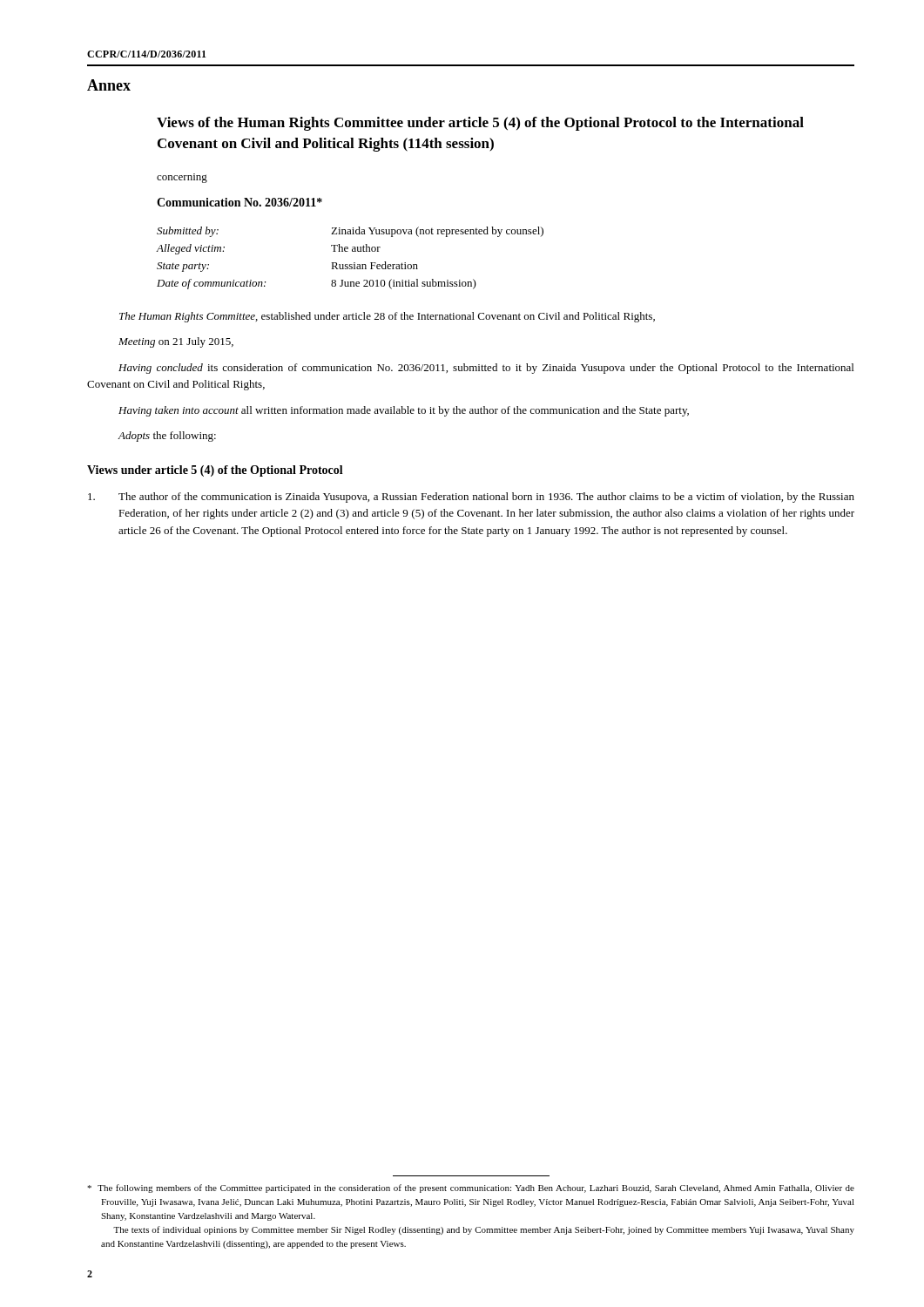Locate the block starting "The following members of the Committee participated"
924x1307 pixels.
(x=471, y=1216)
